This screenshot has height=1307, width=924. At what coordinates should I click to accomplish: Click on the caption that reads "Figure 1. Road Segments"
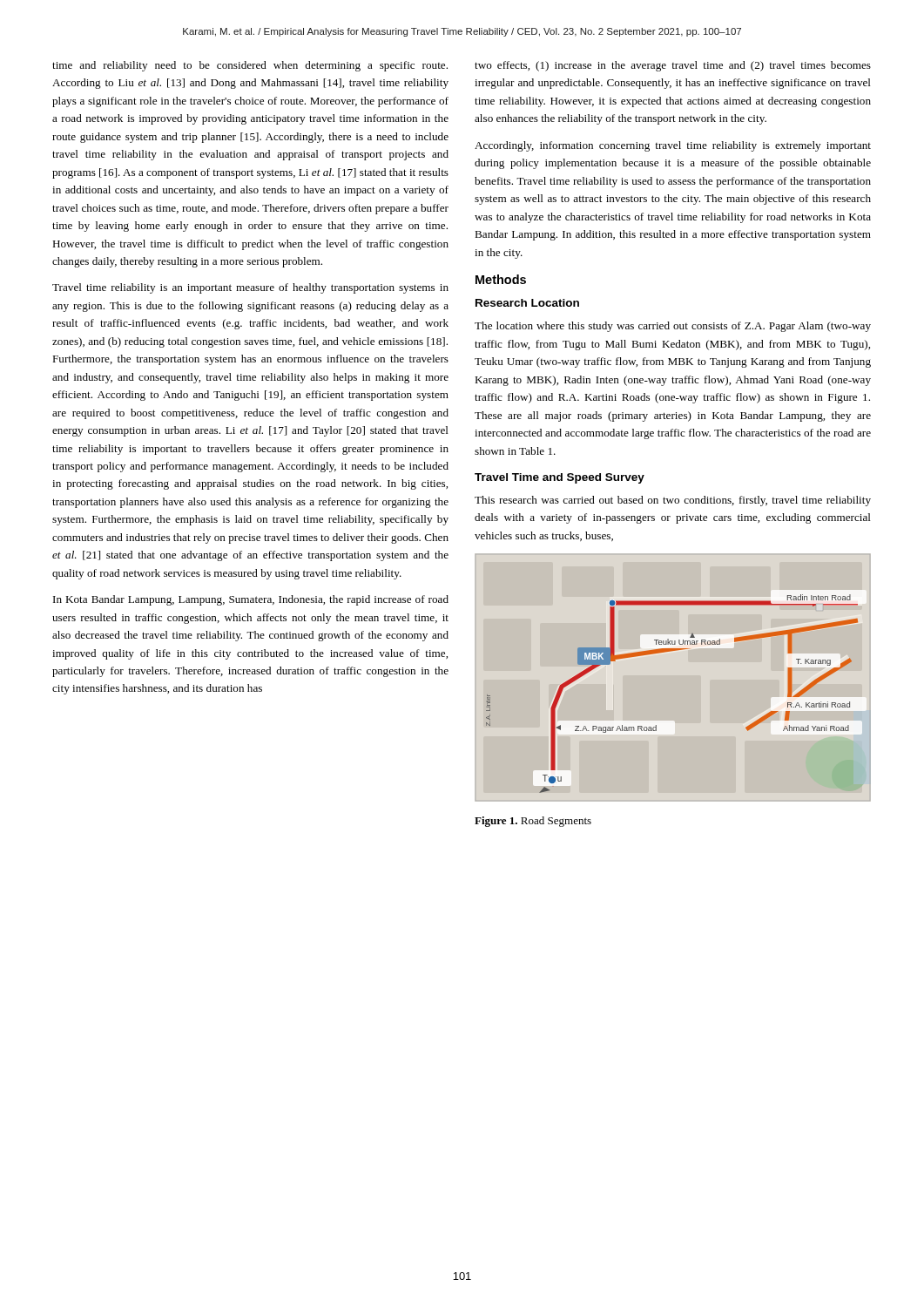(533, 820)
